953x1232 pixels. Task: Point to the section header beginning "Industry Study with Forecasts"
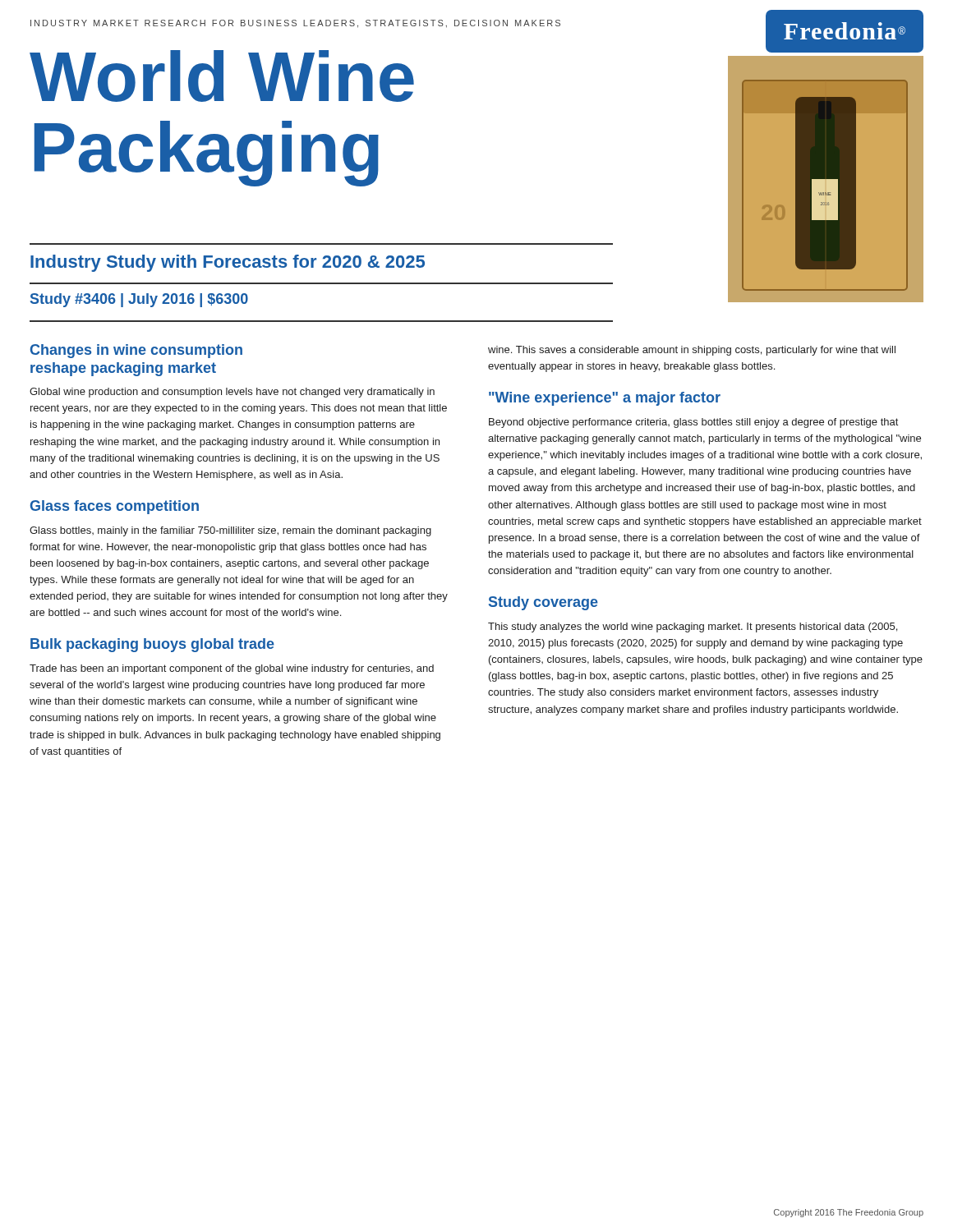[227, 262]
